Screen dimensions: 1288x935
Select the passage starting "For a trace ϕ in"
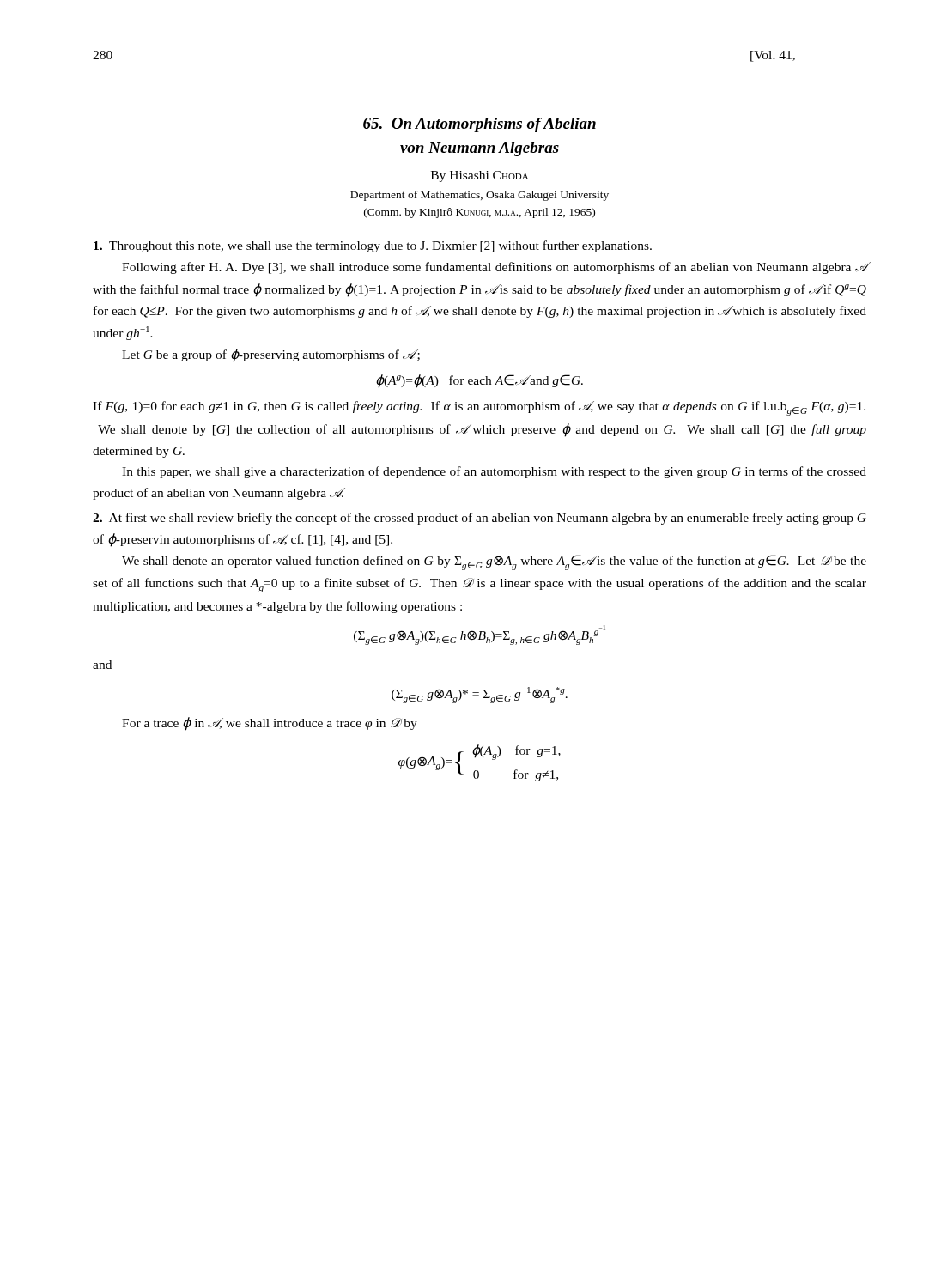pos(270,722)
